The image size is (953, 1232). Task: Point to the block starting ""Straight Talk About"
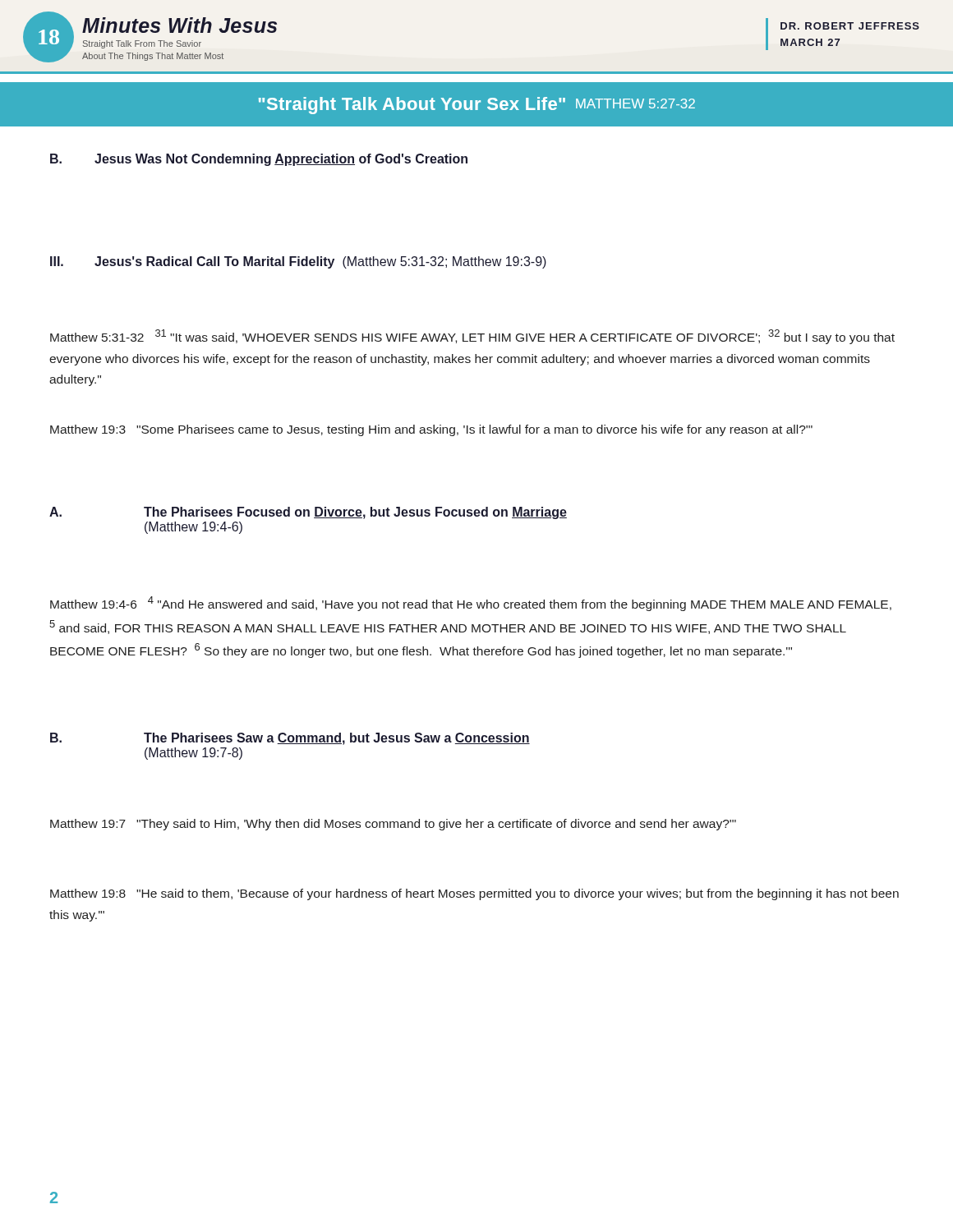coord(476,104)
